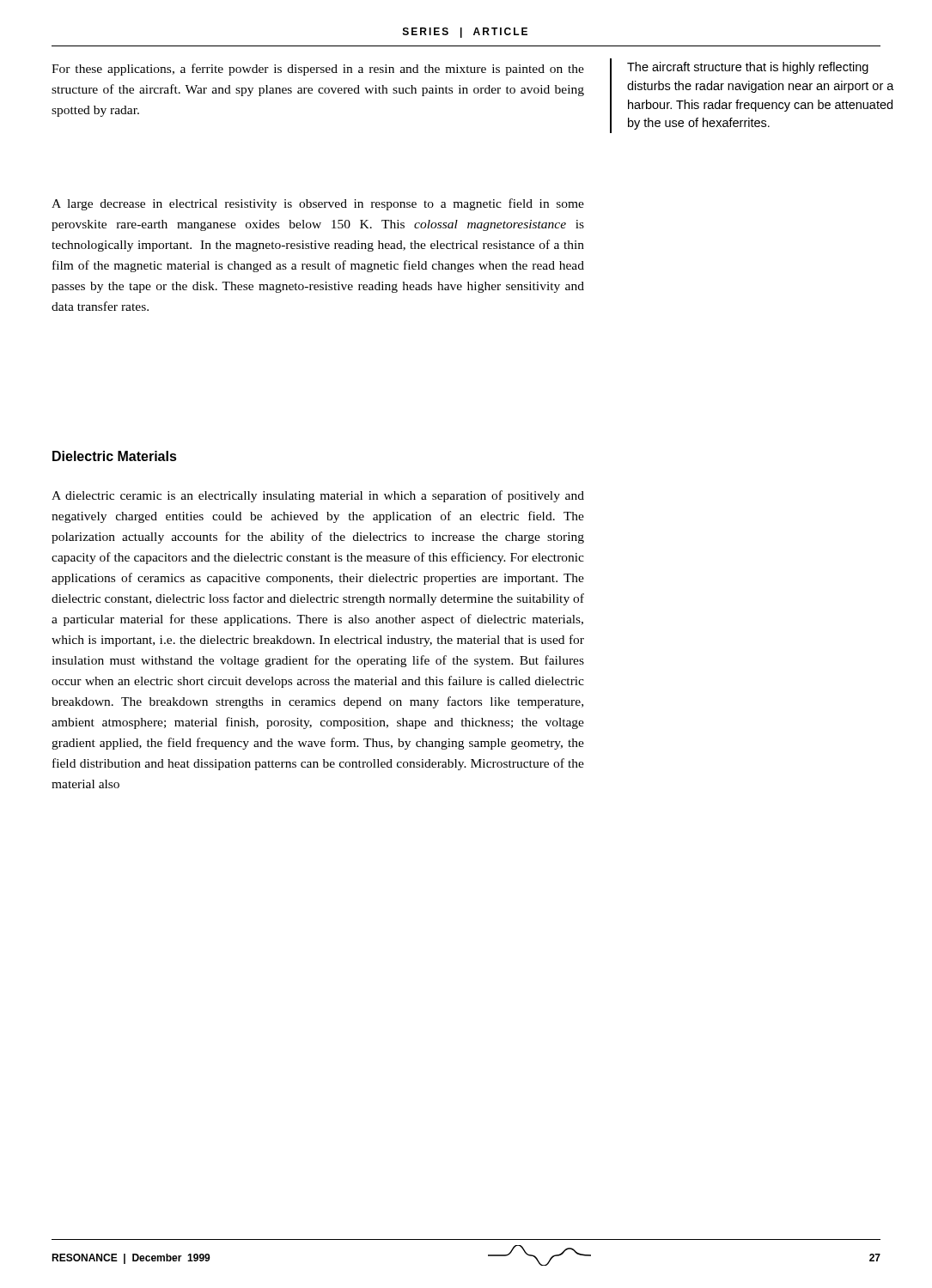Click on the text block that says "A large decrease in electrical resistivity"
This screenshot has height=1288, width=932.
tap(318, 255)
